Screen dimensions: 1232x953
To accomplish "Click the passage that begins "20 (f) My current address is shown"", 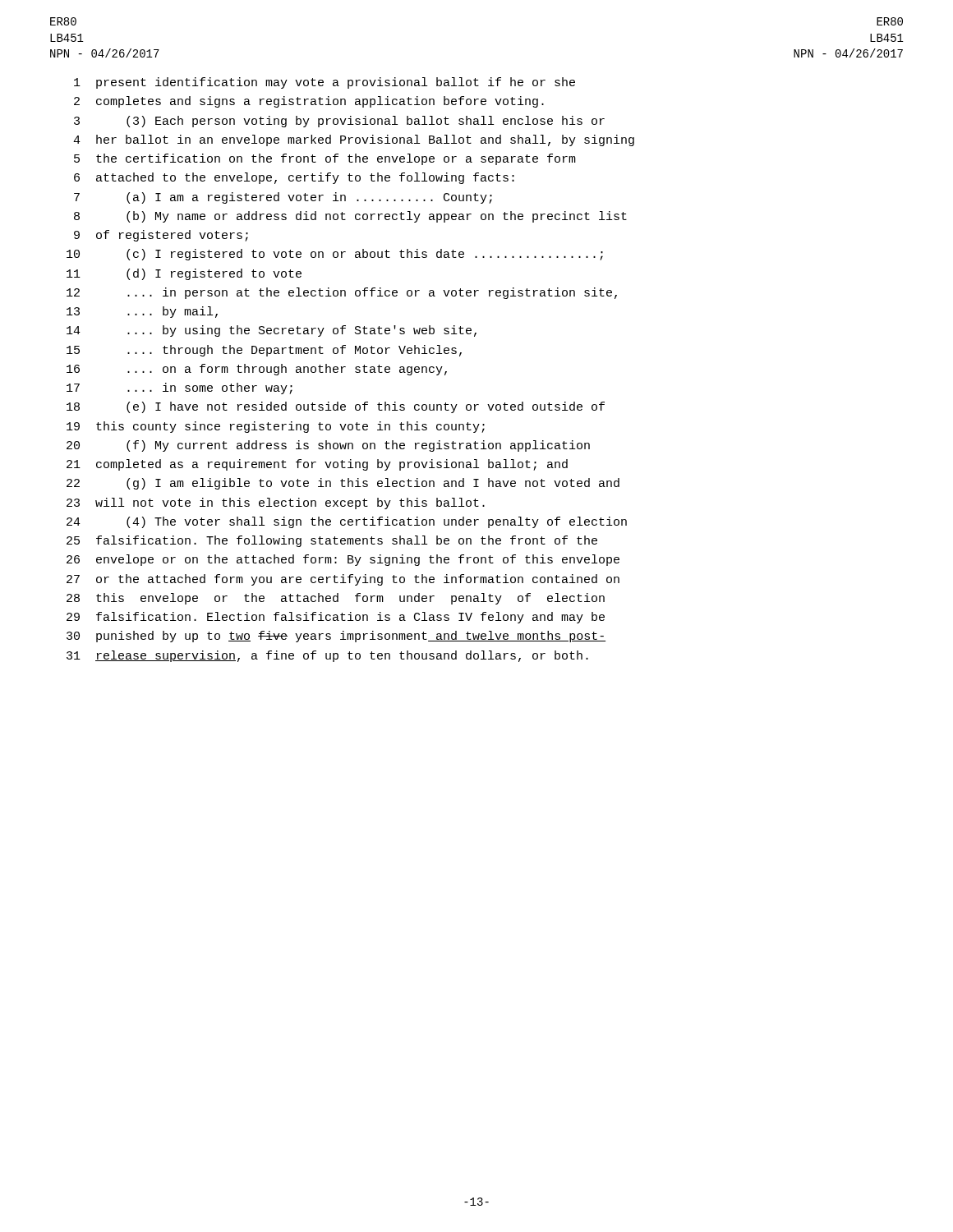I will [476, 446].
